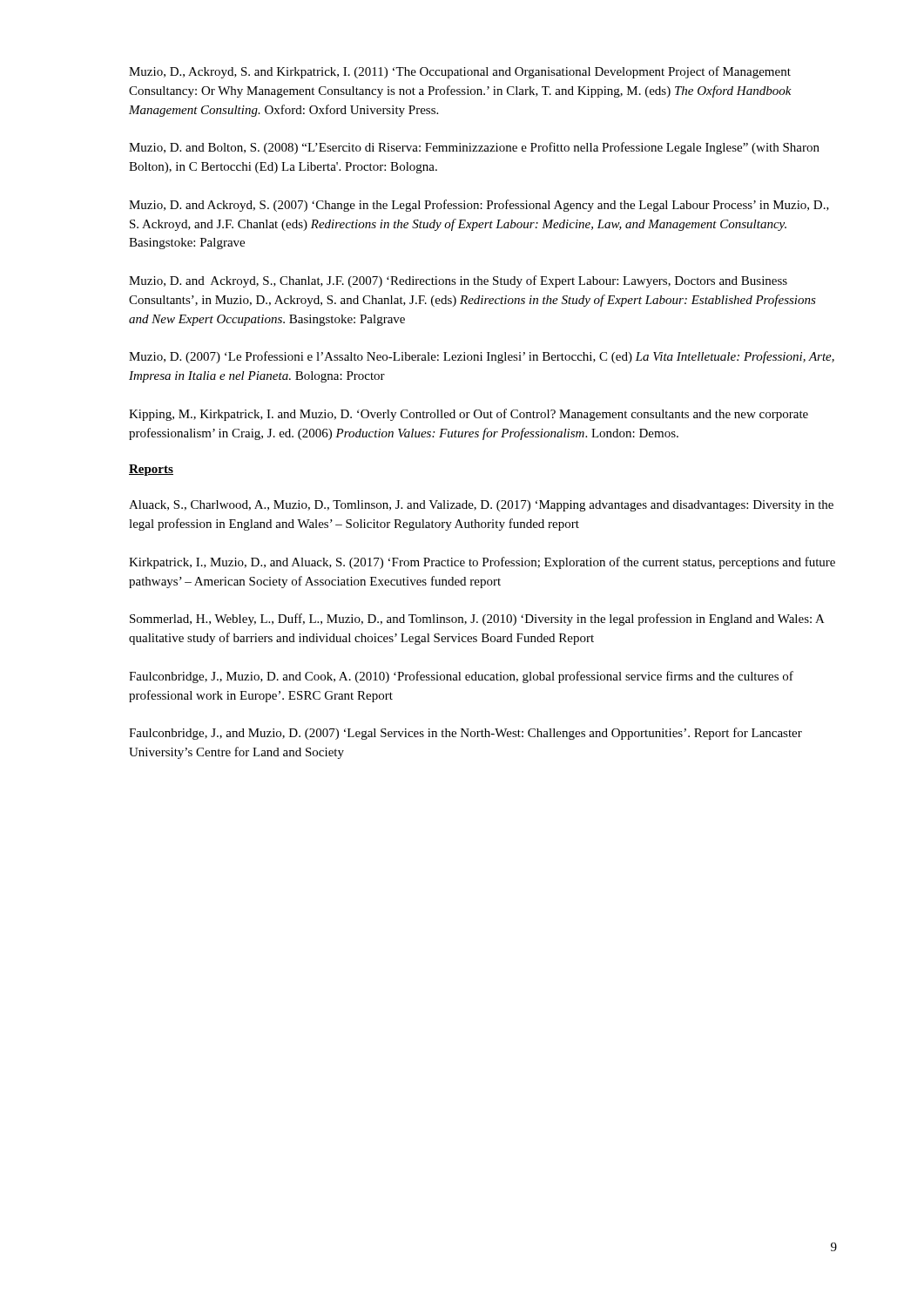The image size is (924, 1307).
Task: Point to the block beginning "Muzio, D. (2007) ‘Le Professioni"
Action: [x=482, y=366]
